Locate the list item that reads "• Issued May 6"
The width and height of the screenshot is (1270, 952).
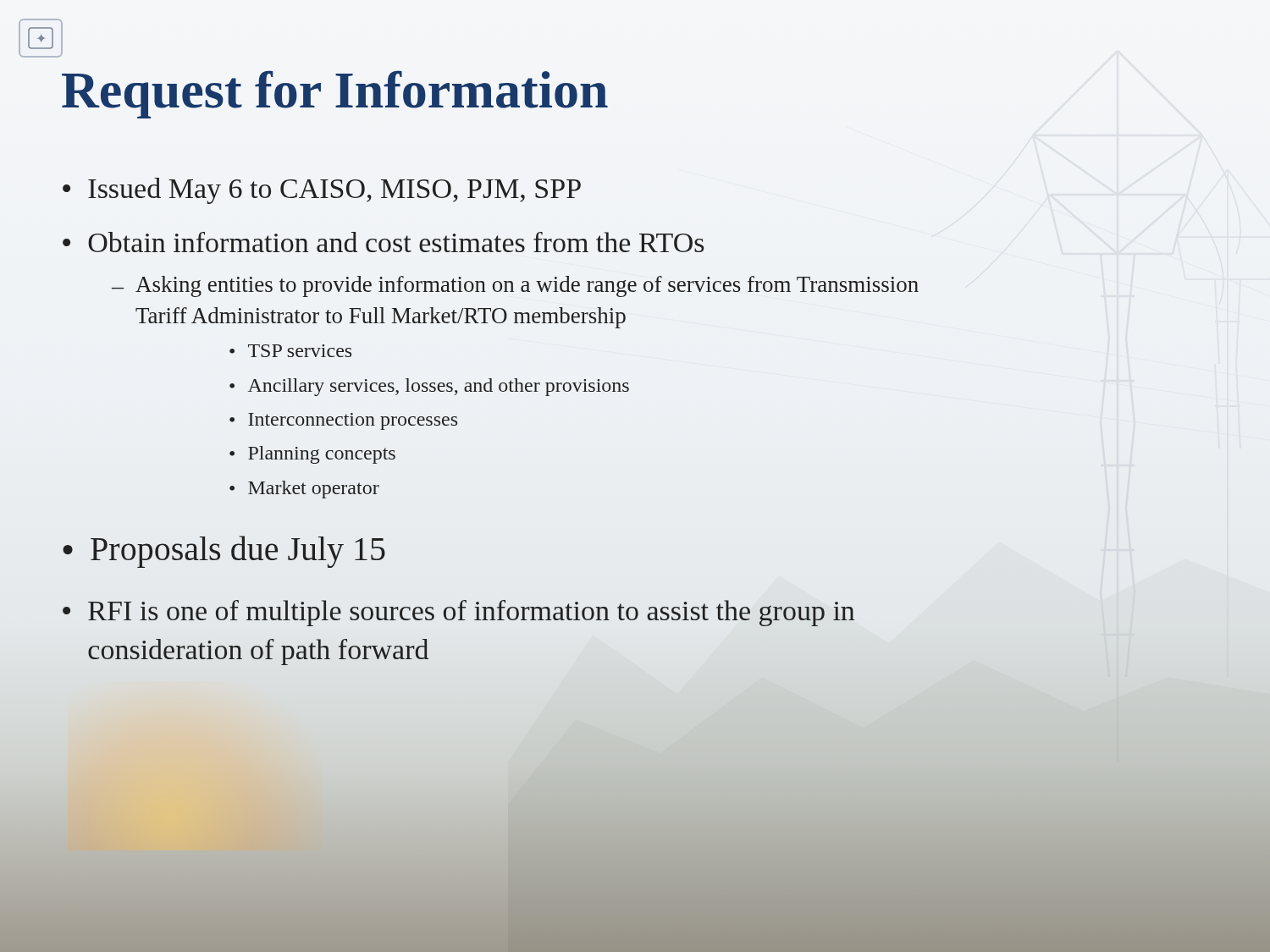coord(321,189)
